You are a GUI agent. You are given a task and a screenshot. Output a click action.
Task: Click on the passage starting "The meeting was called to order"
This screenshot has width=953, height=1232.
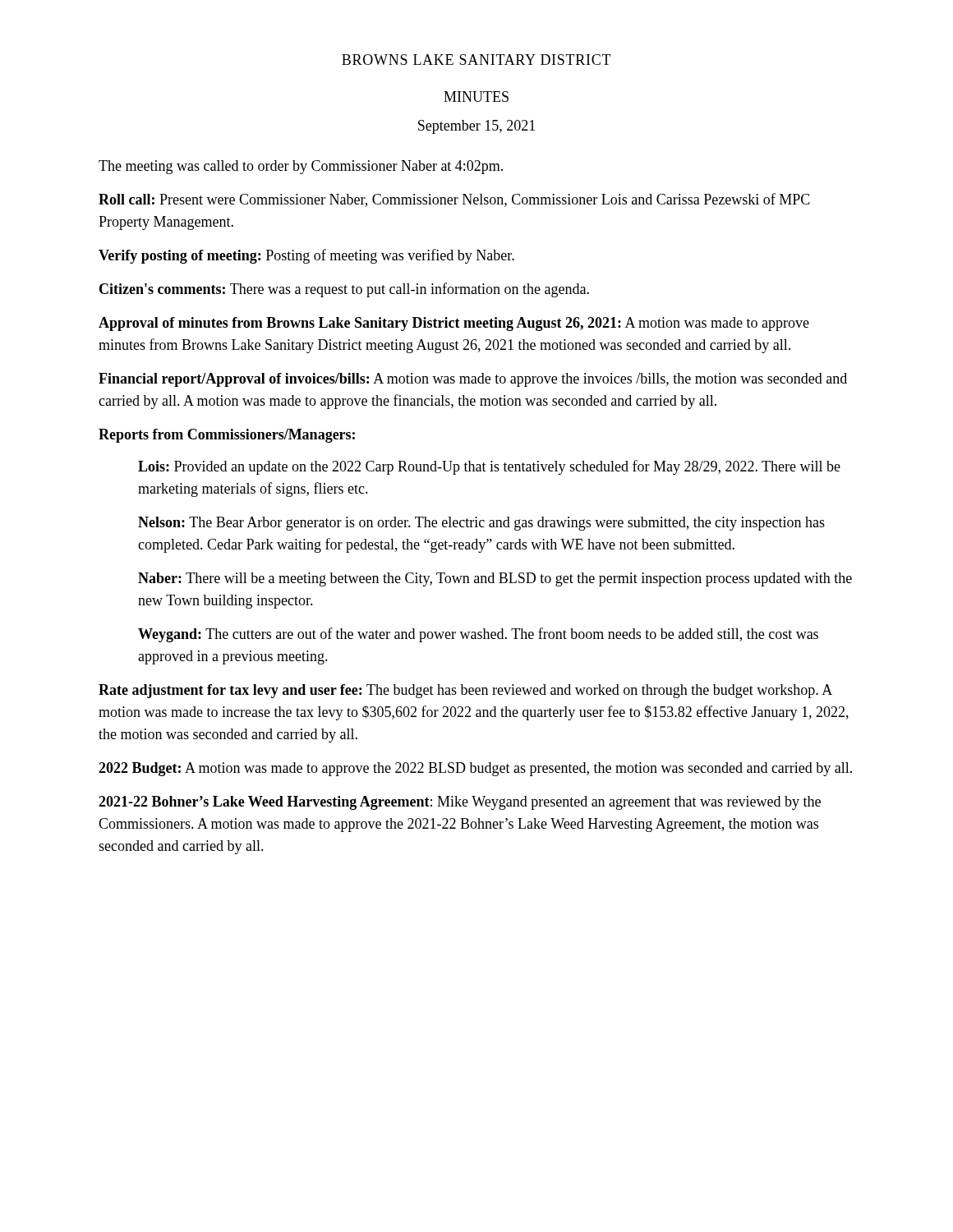(x=476, y=166)
